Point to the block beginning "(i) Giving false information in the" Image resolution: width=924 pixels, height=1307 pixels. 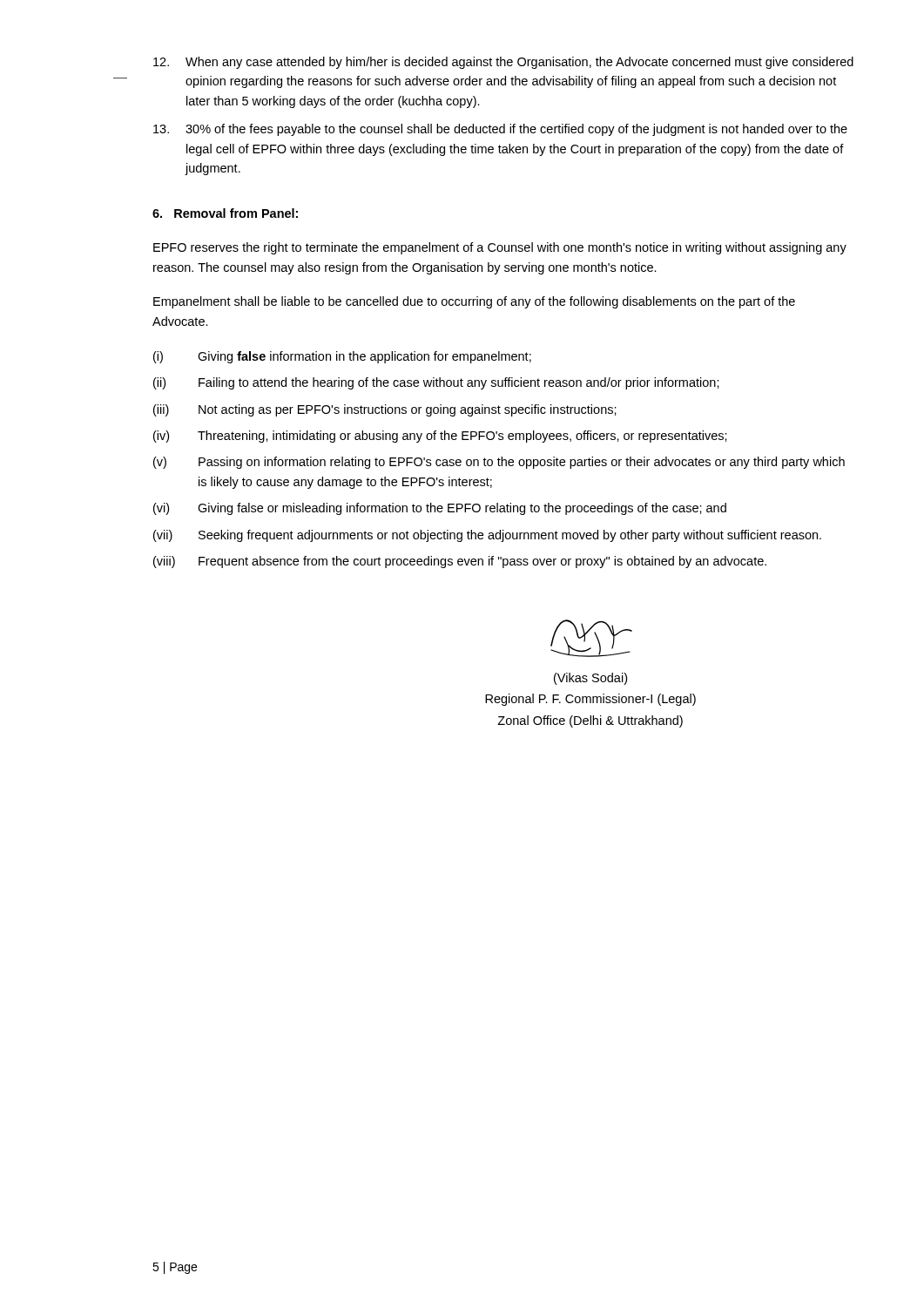tap(503, 356)
